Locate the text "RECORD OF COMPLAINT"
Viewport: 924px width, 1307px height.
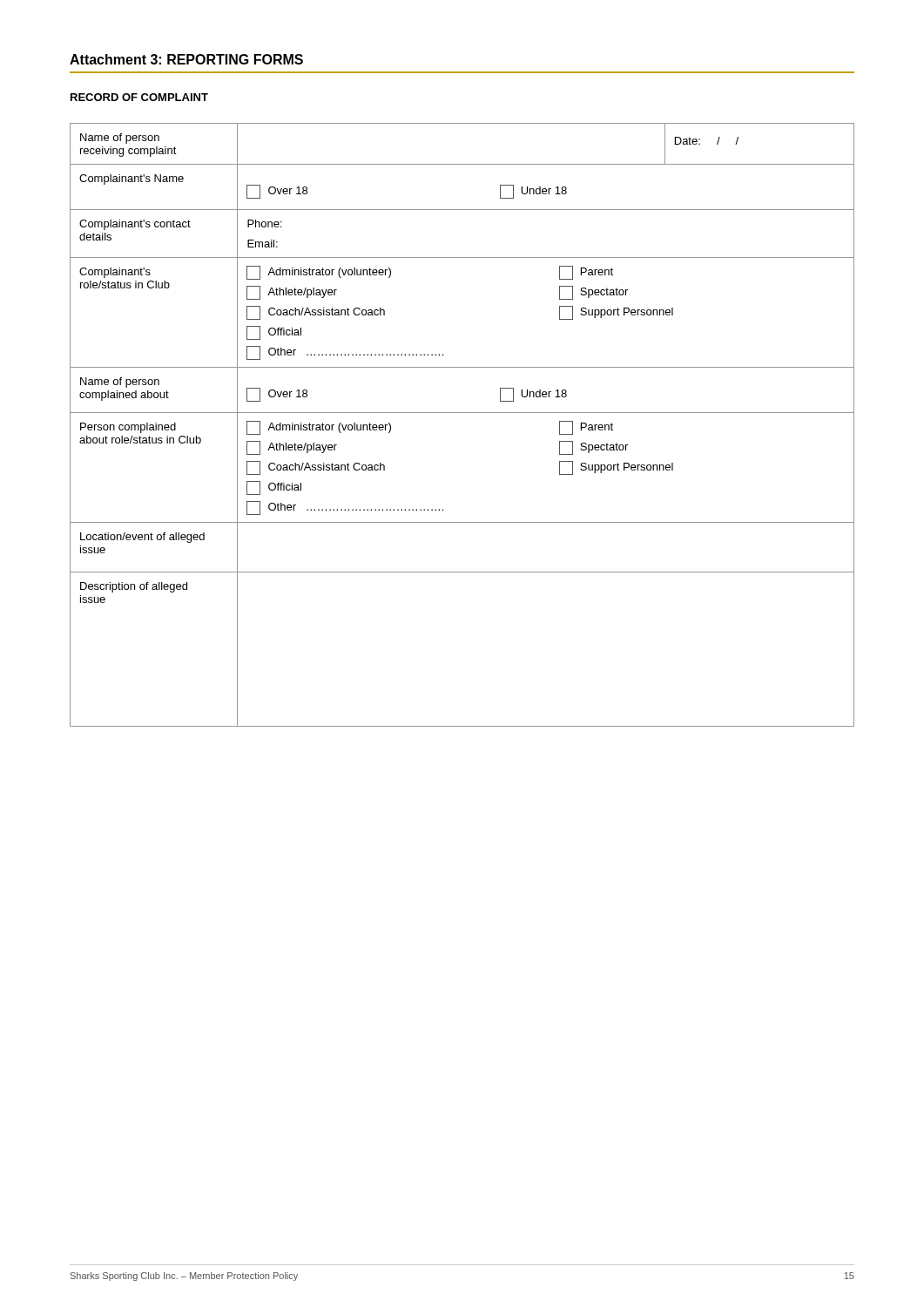click(x=139, y=97)
